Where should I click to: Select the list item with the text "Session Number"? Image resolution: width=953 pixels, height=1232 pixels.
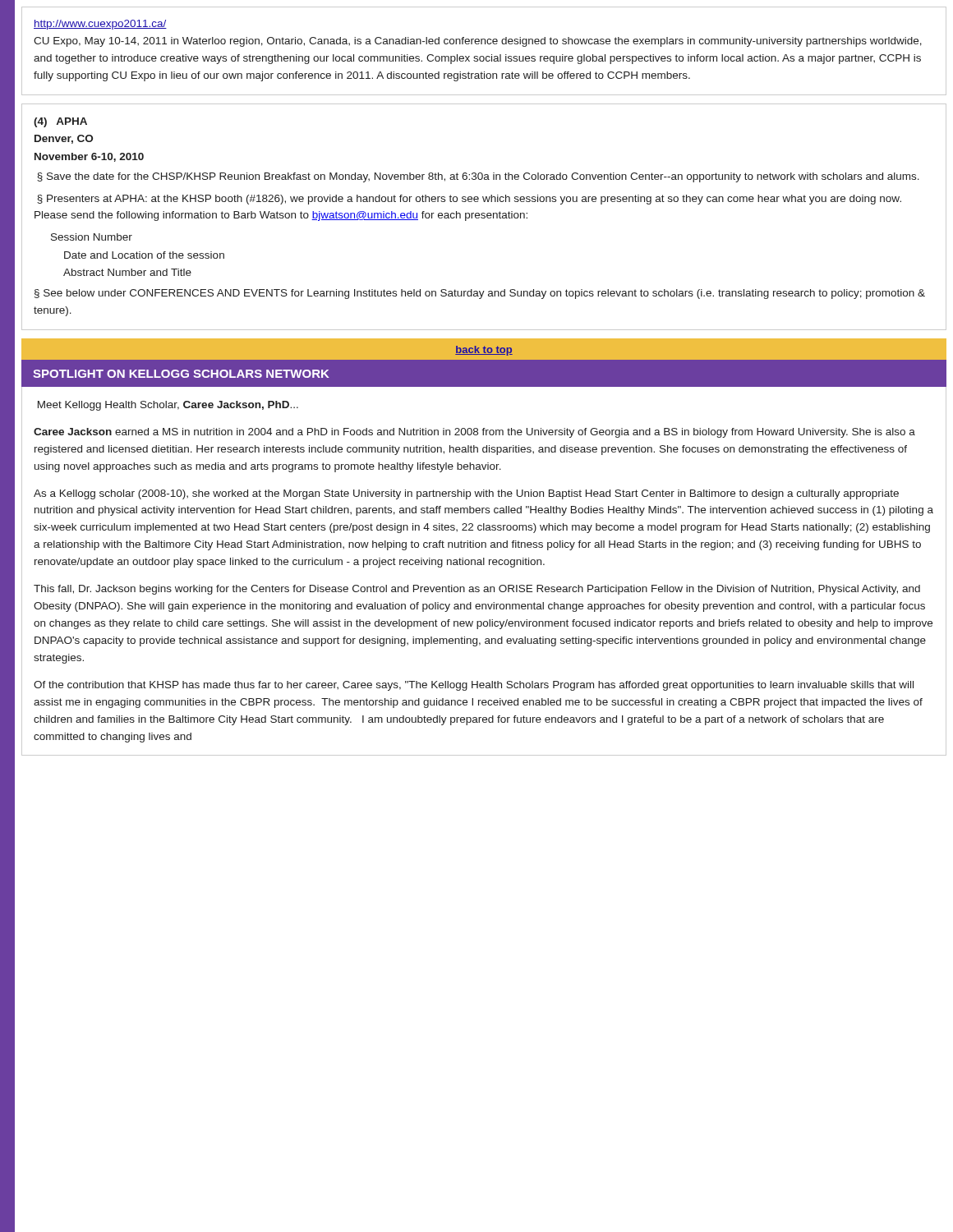point(91,237)
